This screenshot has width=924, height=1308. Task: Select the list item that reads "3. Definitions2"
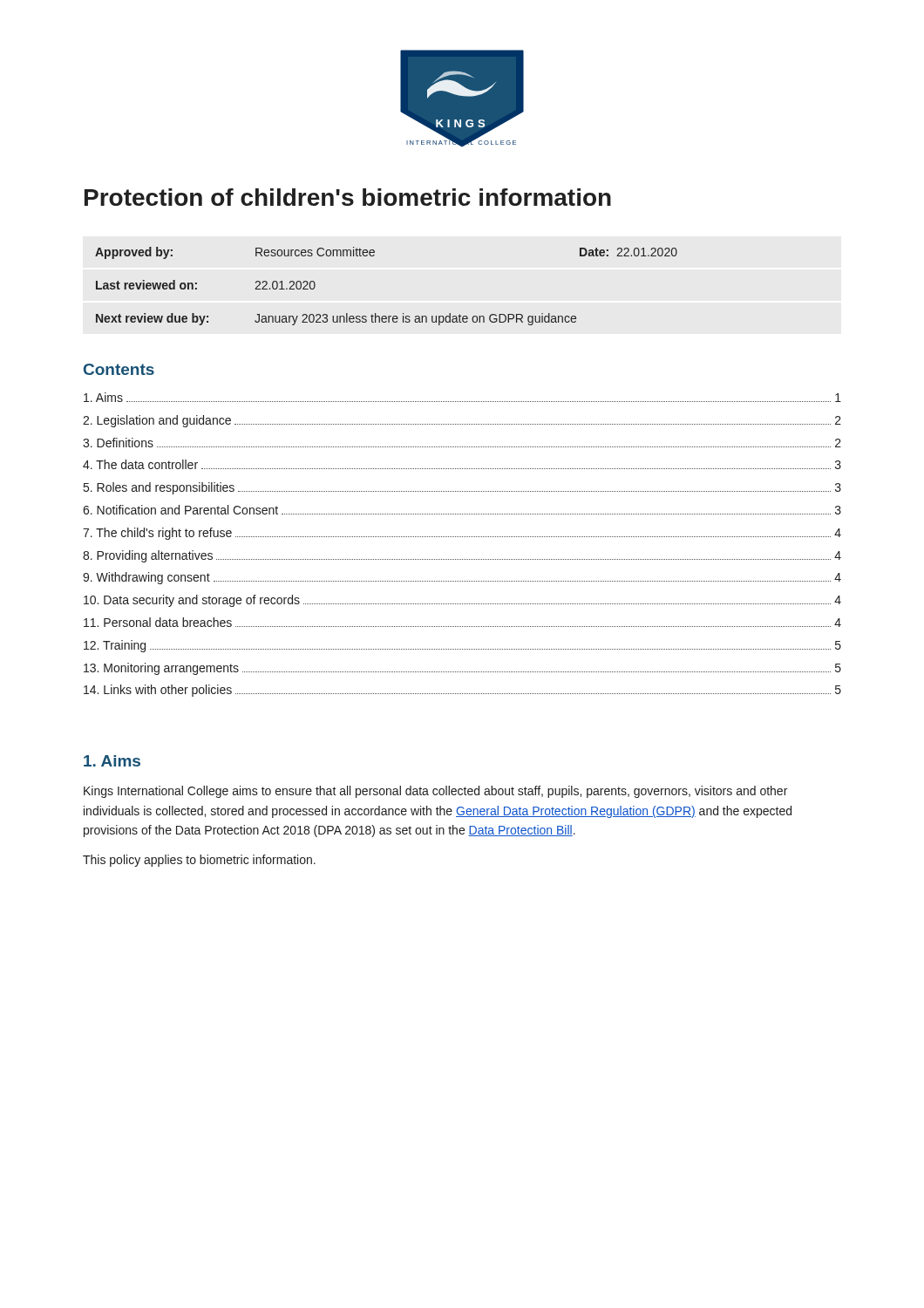pos(462,443)
